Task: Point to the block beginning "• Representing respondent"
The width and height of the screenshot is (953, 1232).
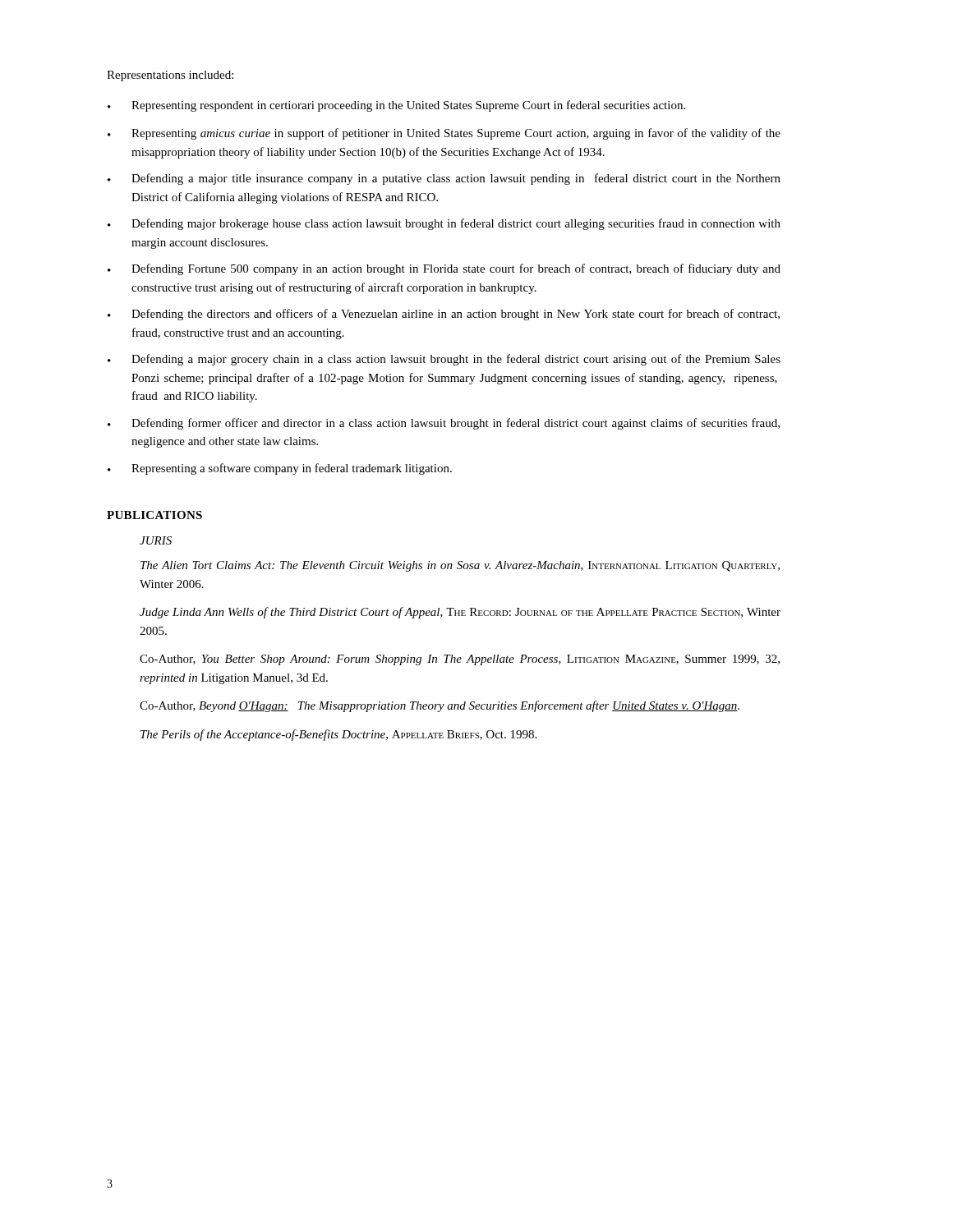Action: [x=444, y=106]
